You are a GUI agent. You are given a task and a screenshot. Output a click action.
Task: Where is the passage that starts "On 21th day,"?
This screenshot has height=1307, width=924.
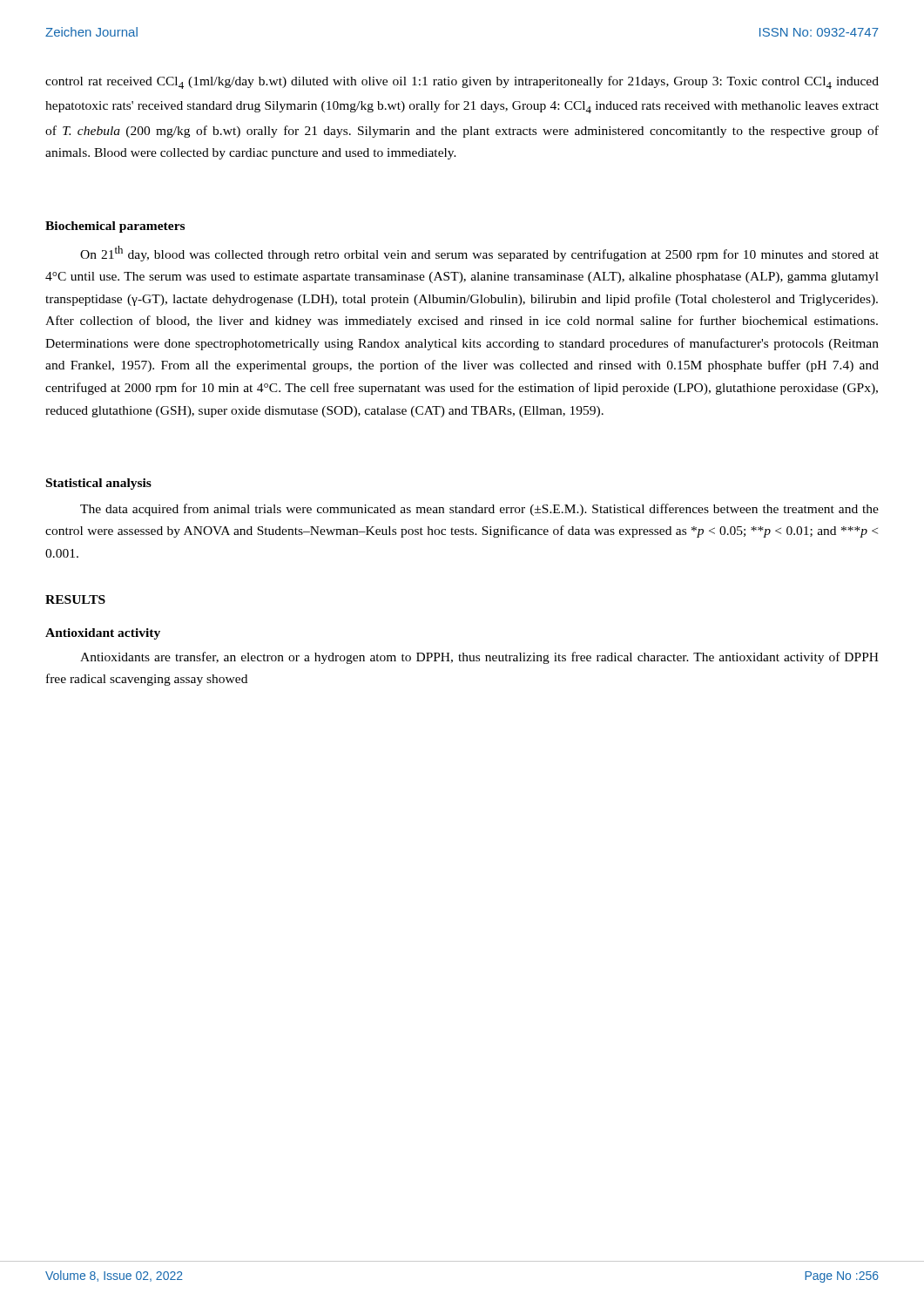pos(462,331)
